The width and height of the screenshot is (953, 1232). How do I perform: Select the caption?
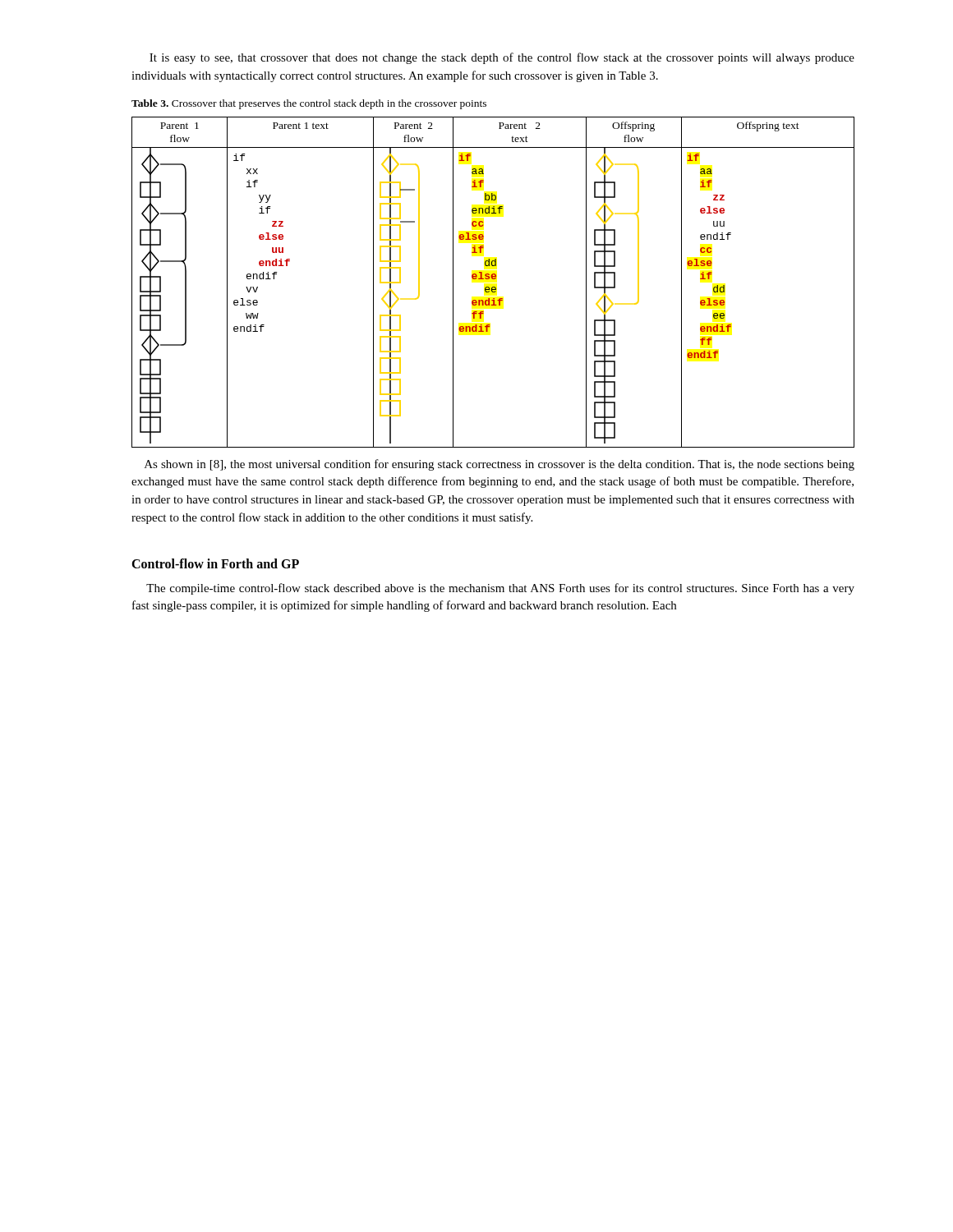coord(309,103)
